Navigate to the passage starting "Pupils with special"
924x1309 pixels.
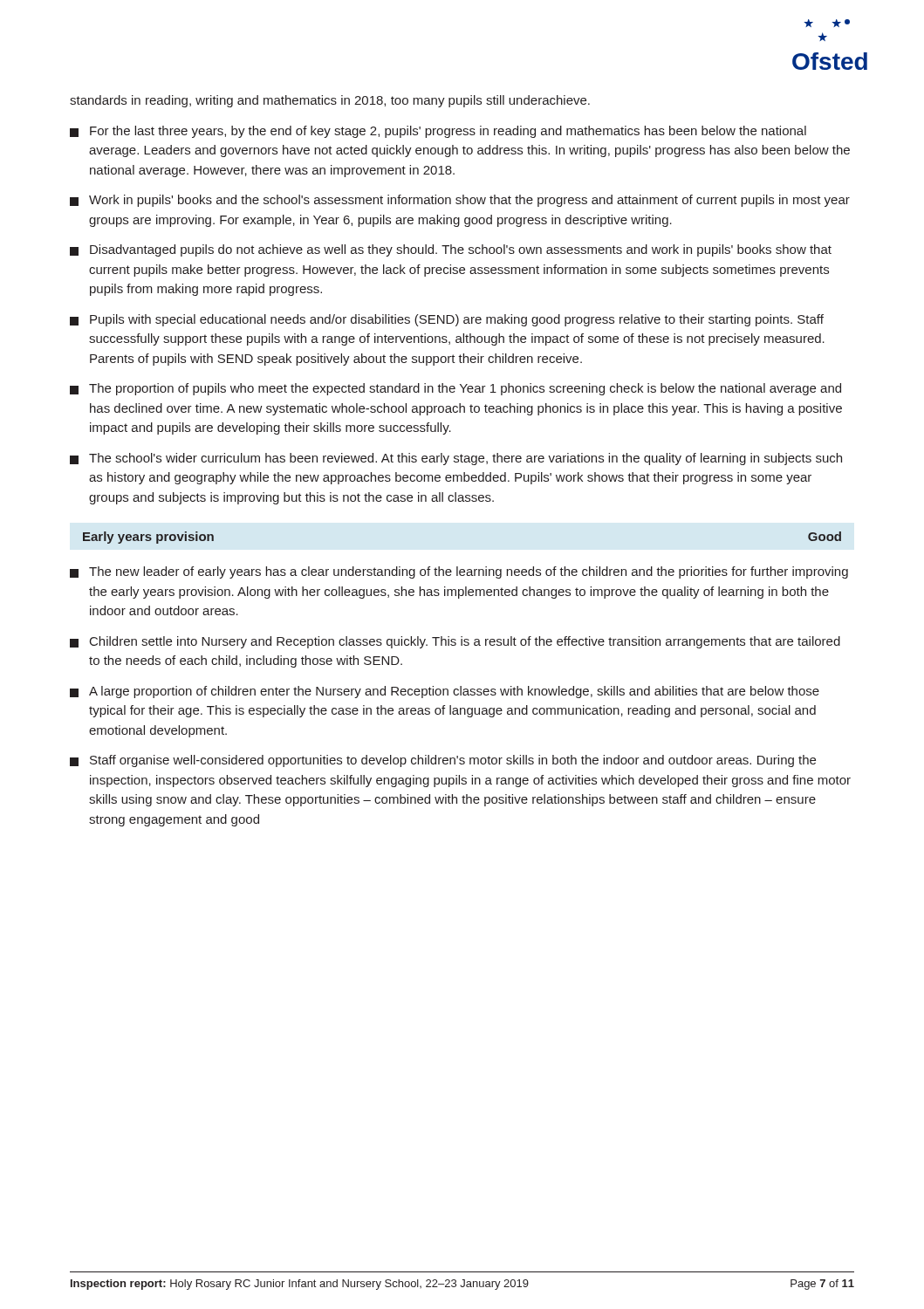point(462,339)
